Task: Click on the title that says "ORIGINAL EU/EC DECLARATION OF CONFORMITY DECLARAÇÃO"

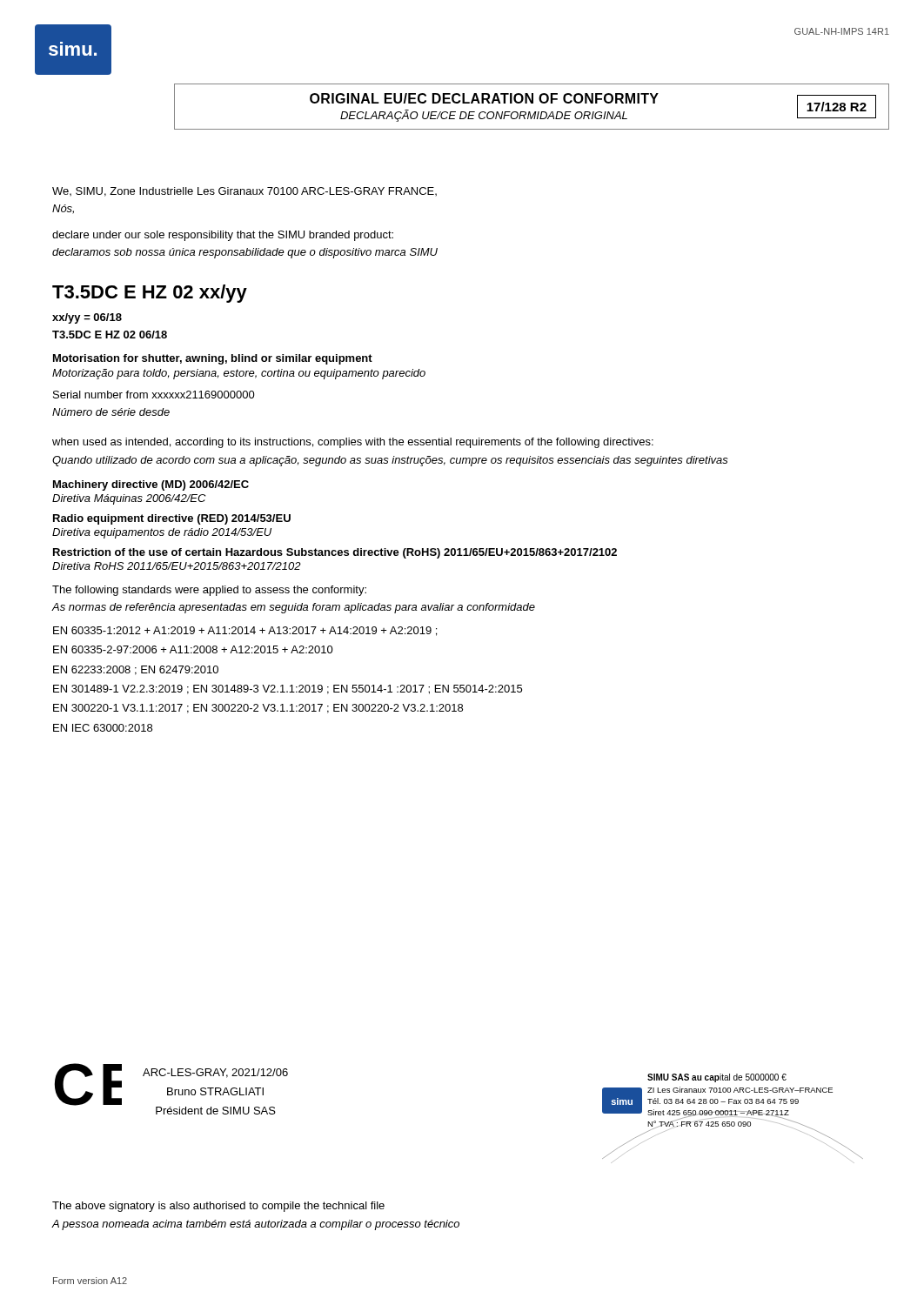Action: (532, 107)
